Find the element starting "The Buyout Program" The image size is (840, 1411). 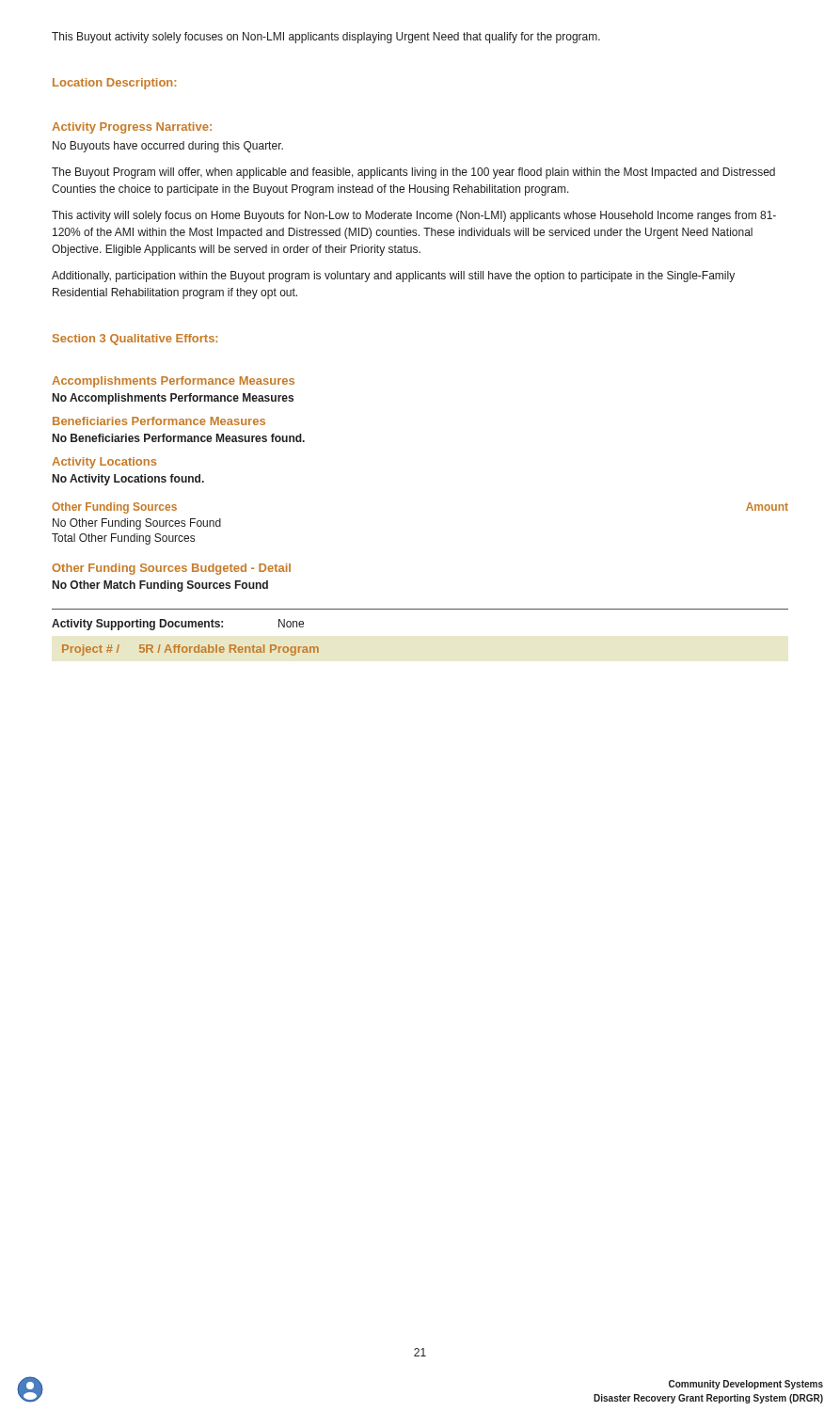click(x=414, y=181)
